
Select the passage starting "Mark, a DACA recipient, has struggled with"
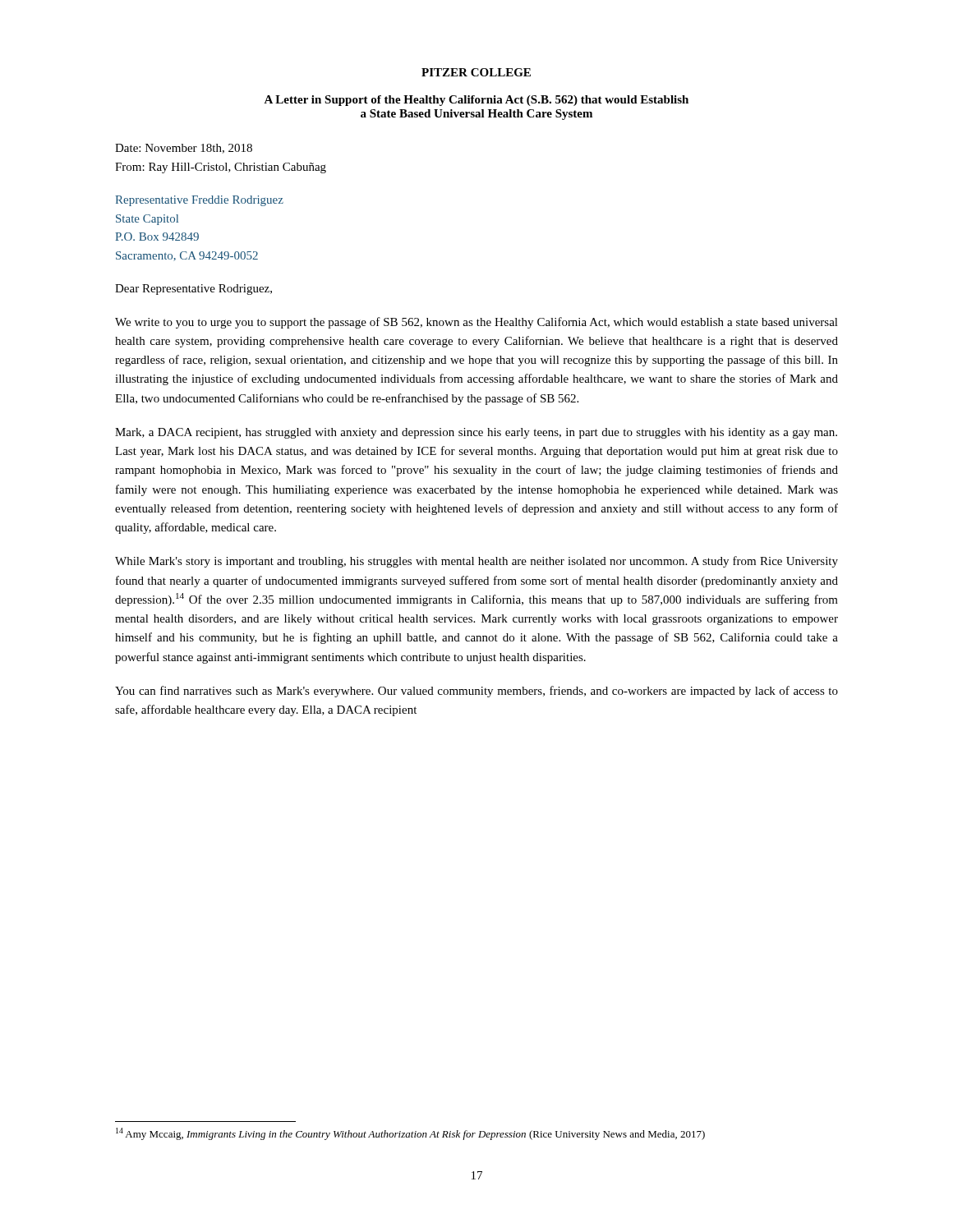(x=476, y=480)
